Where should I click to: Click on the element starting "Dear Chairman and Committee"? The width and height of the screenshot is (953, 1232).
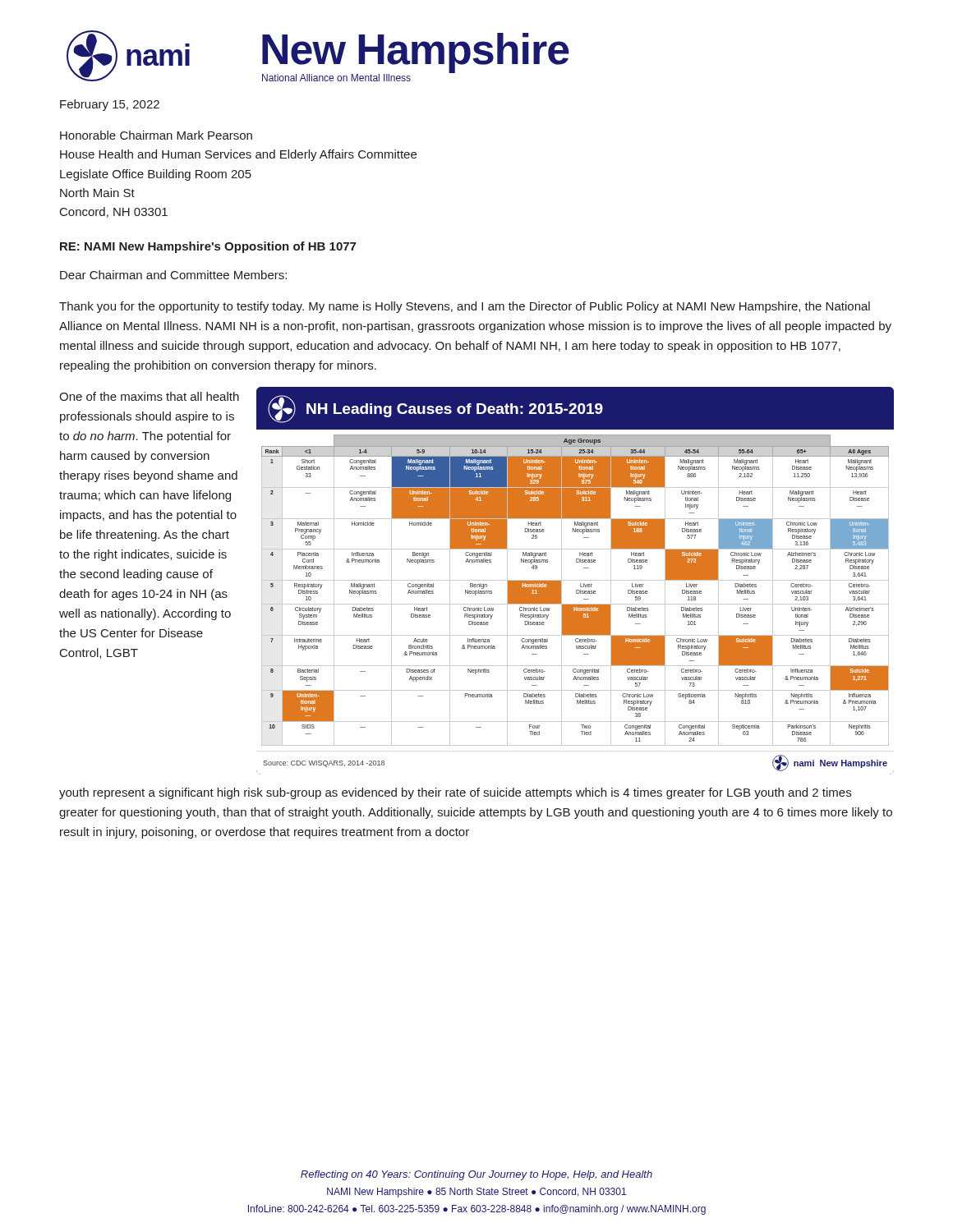point(174,275)
